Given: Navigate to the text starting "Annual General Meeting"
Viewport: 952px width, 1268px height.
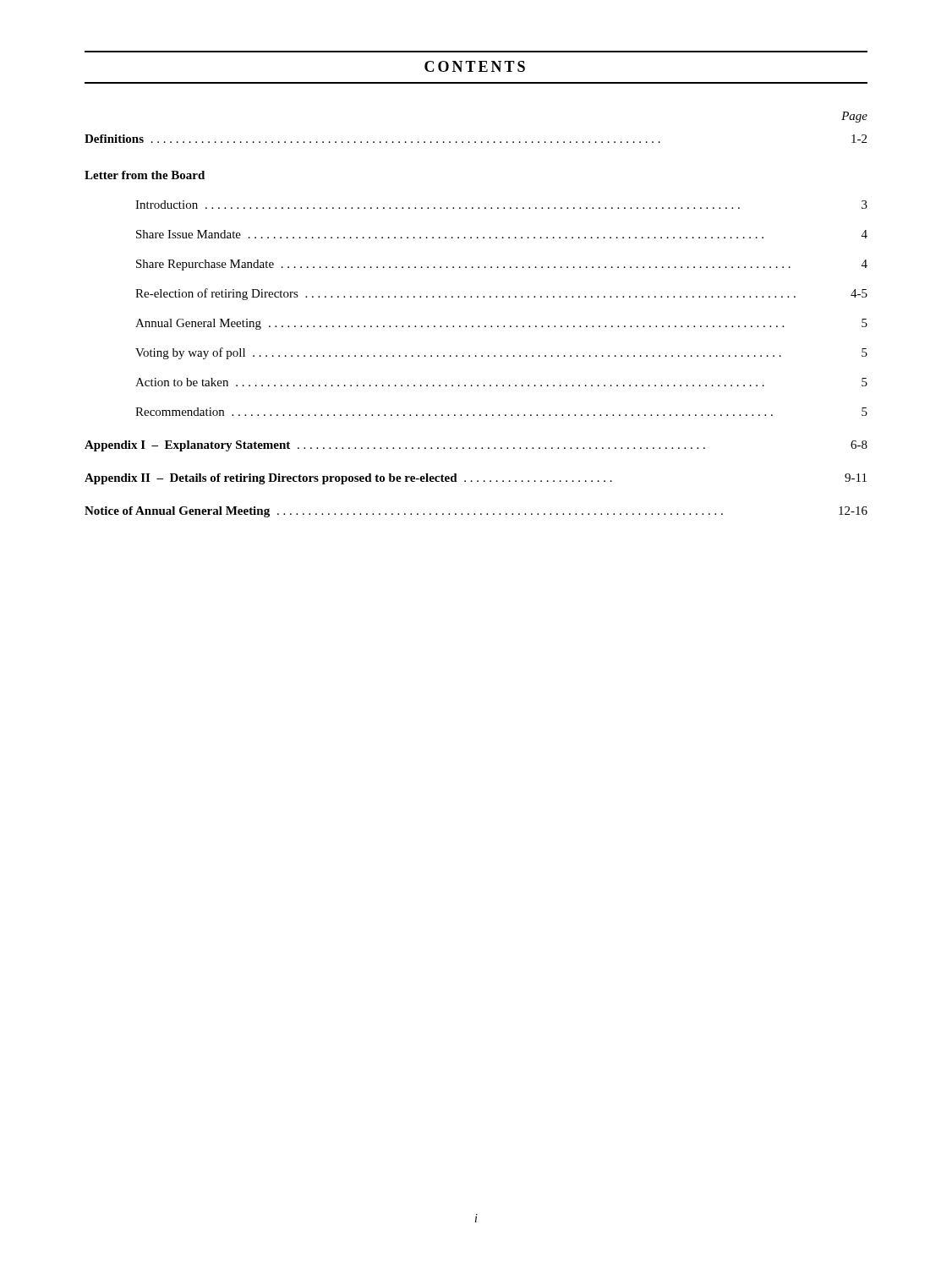Looking at the screenshot, I should [501, 323].
